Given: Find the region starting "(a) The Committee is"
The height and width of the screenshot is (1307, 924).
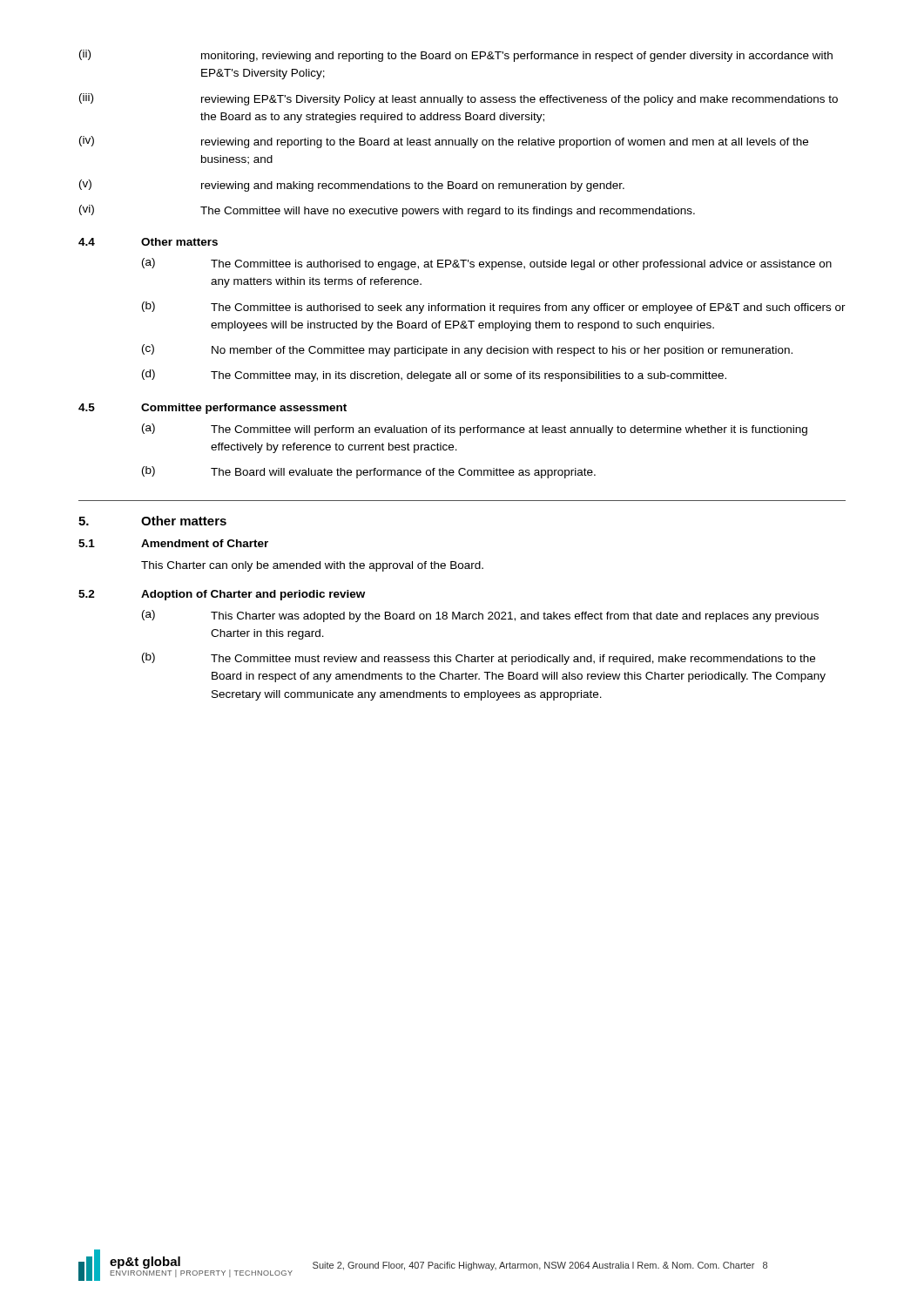Looking at the screenshot, I should 493,273.
